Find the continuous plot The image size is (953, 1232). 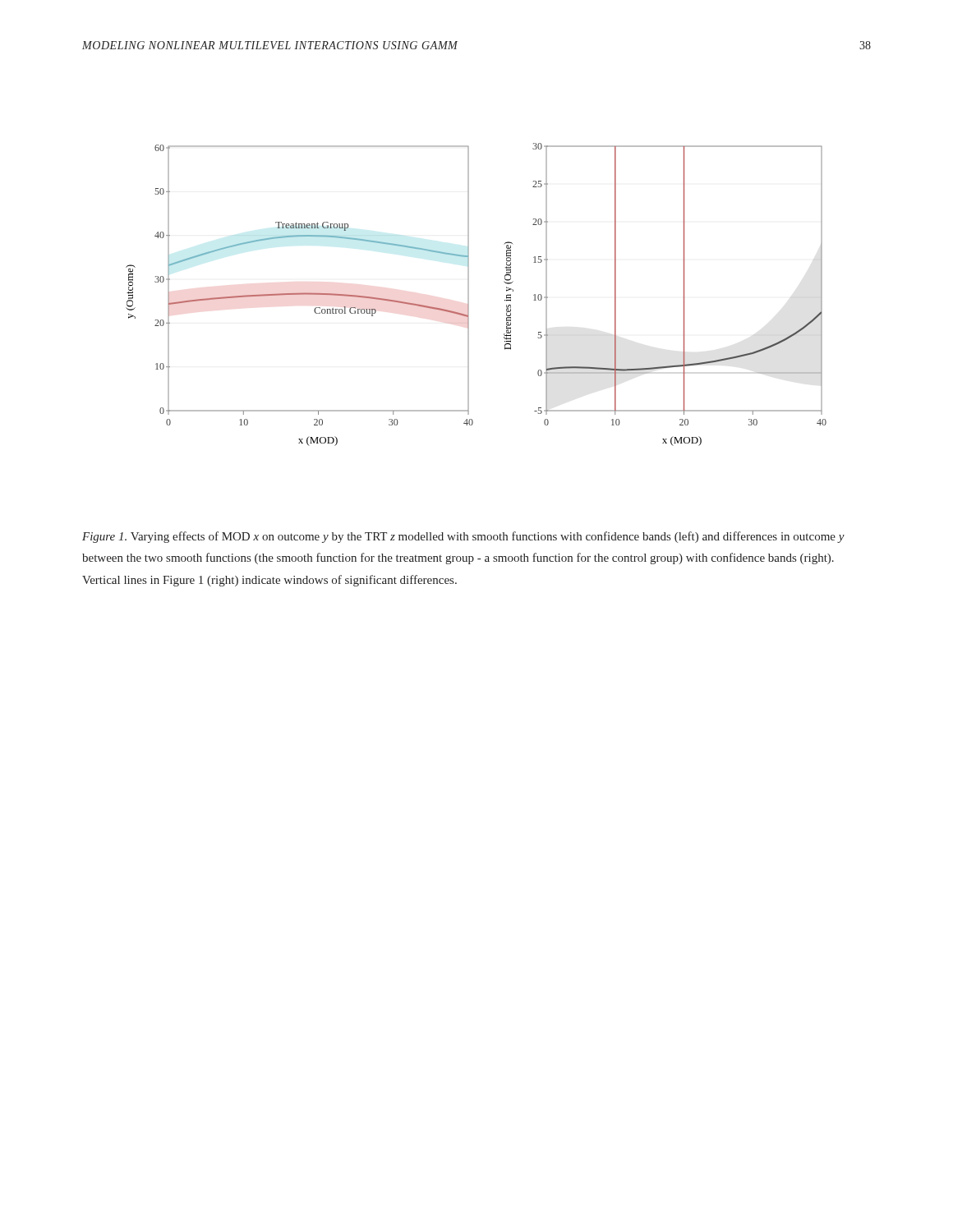tap(476, 292)
